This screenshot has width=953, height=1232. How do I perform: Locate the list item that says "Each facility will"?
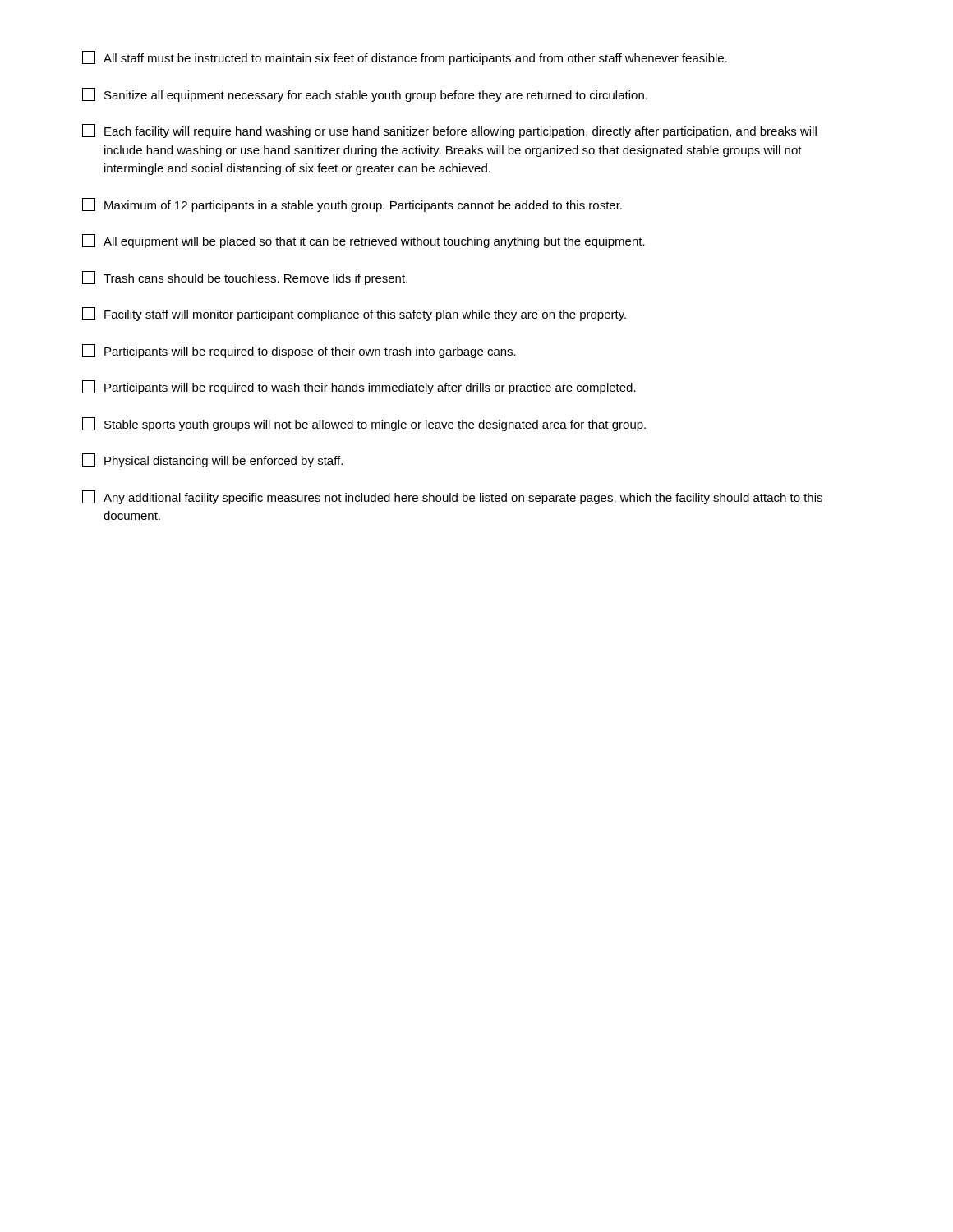tap(468, 150)
